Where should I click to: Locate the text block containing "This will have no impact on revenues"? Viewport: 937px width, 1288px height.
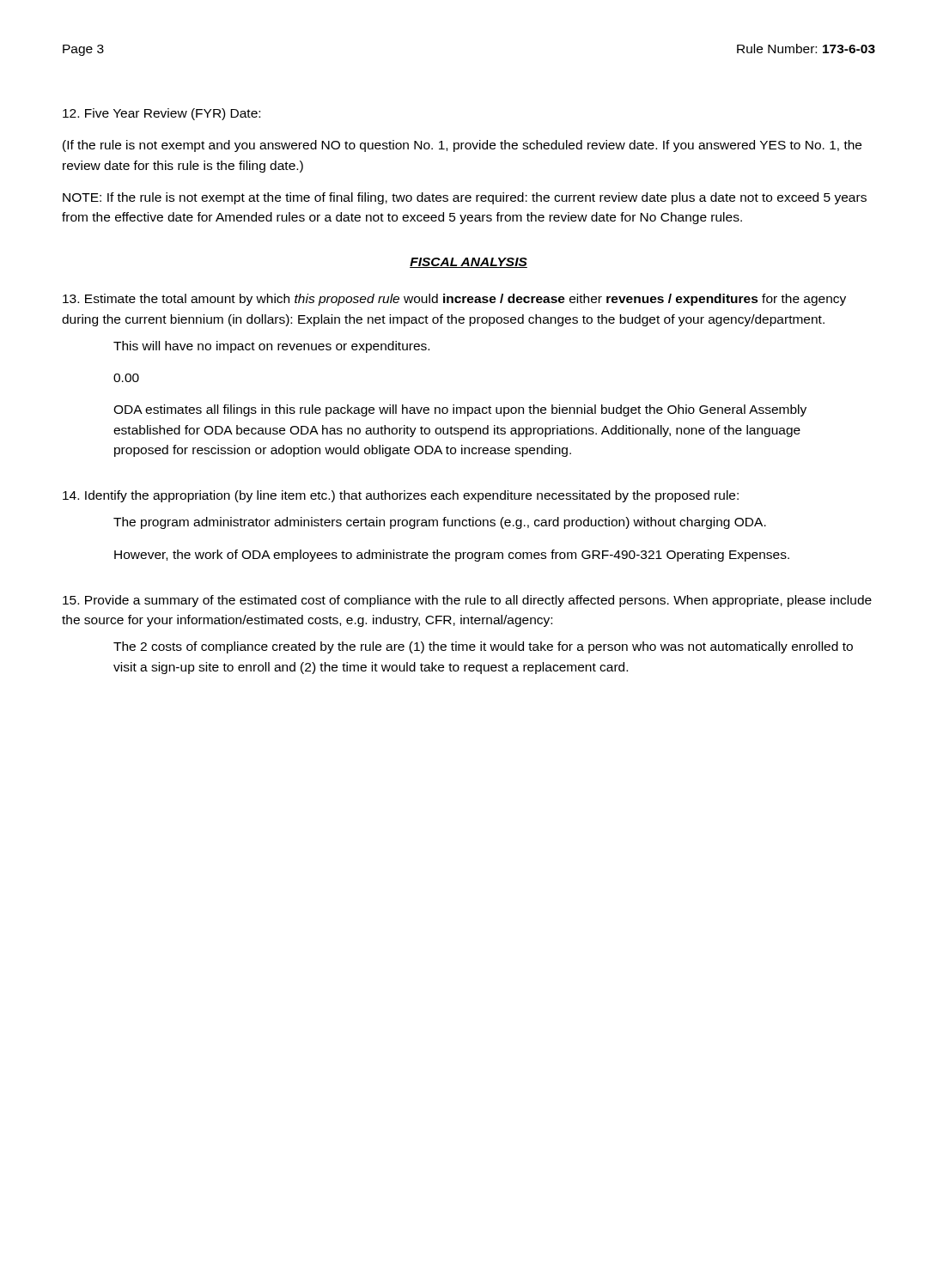pos(272,345)
